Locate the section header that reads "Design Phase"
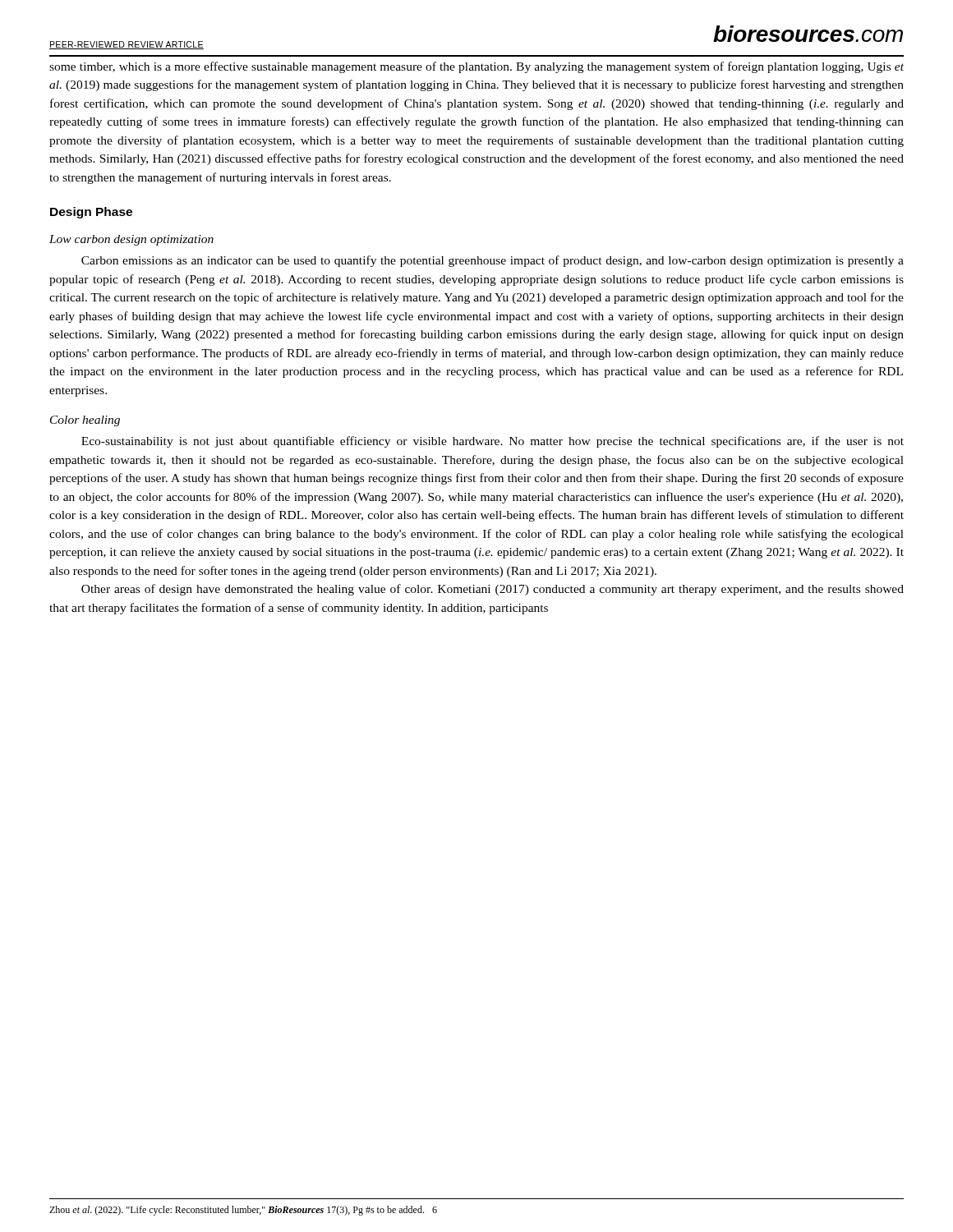 point(91,212)
